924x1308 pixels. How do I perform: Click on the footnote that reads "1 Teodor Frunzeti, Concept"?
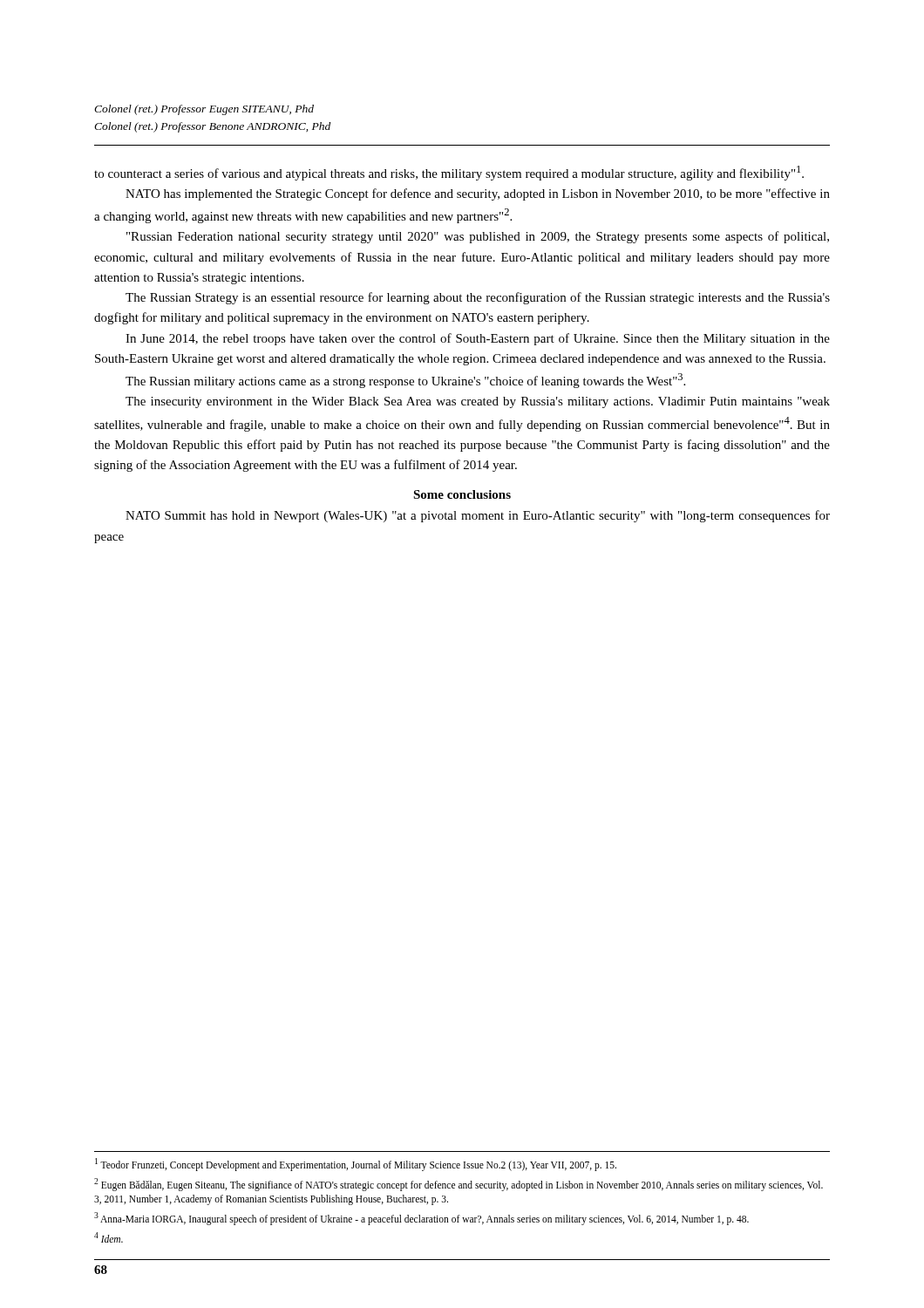click(356, 1163)
